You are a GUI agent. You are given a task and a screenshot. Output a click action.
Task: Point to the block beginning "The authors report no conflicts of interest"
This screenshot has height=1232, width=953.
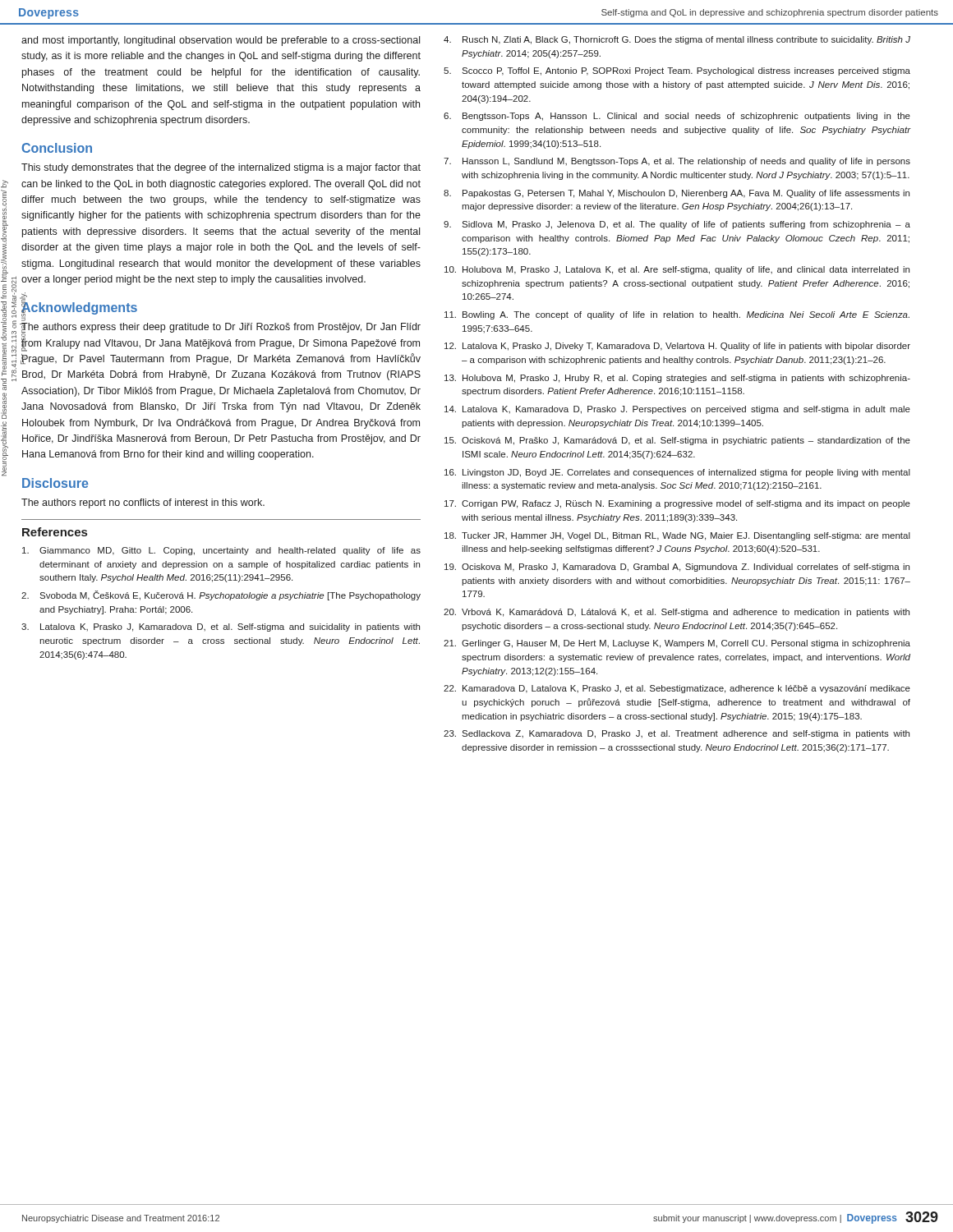coord(143,502)
